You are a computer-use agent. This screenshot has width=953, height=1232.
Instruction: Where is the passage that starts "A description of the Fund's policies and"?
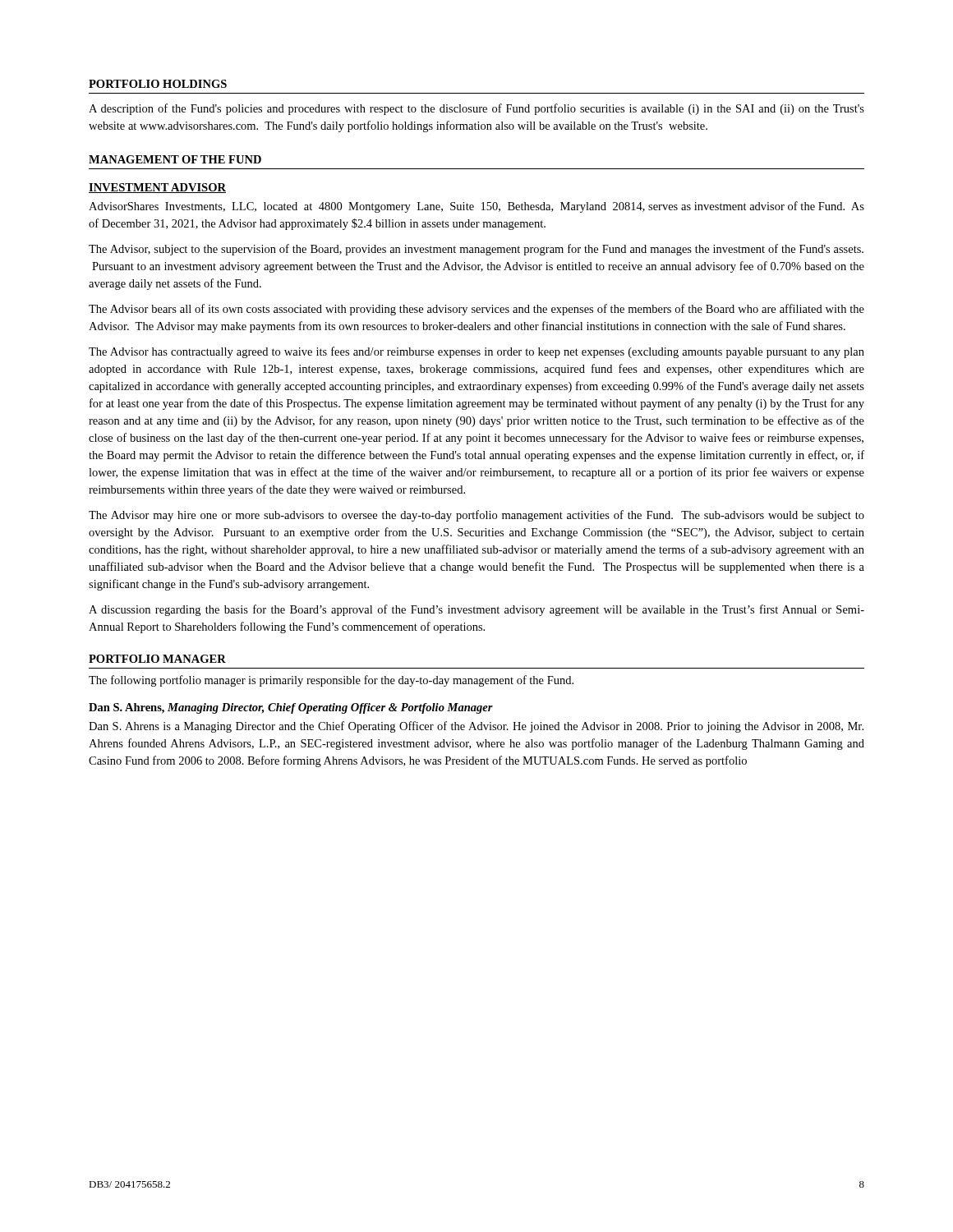click(x=476, y=117)
